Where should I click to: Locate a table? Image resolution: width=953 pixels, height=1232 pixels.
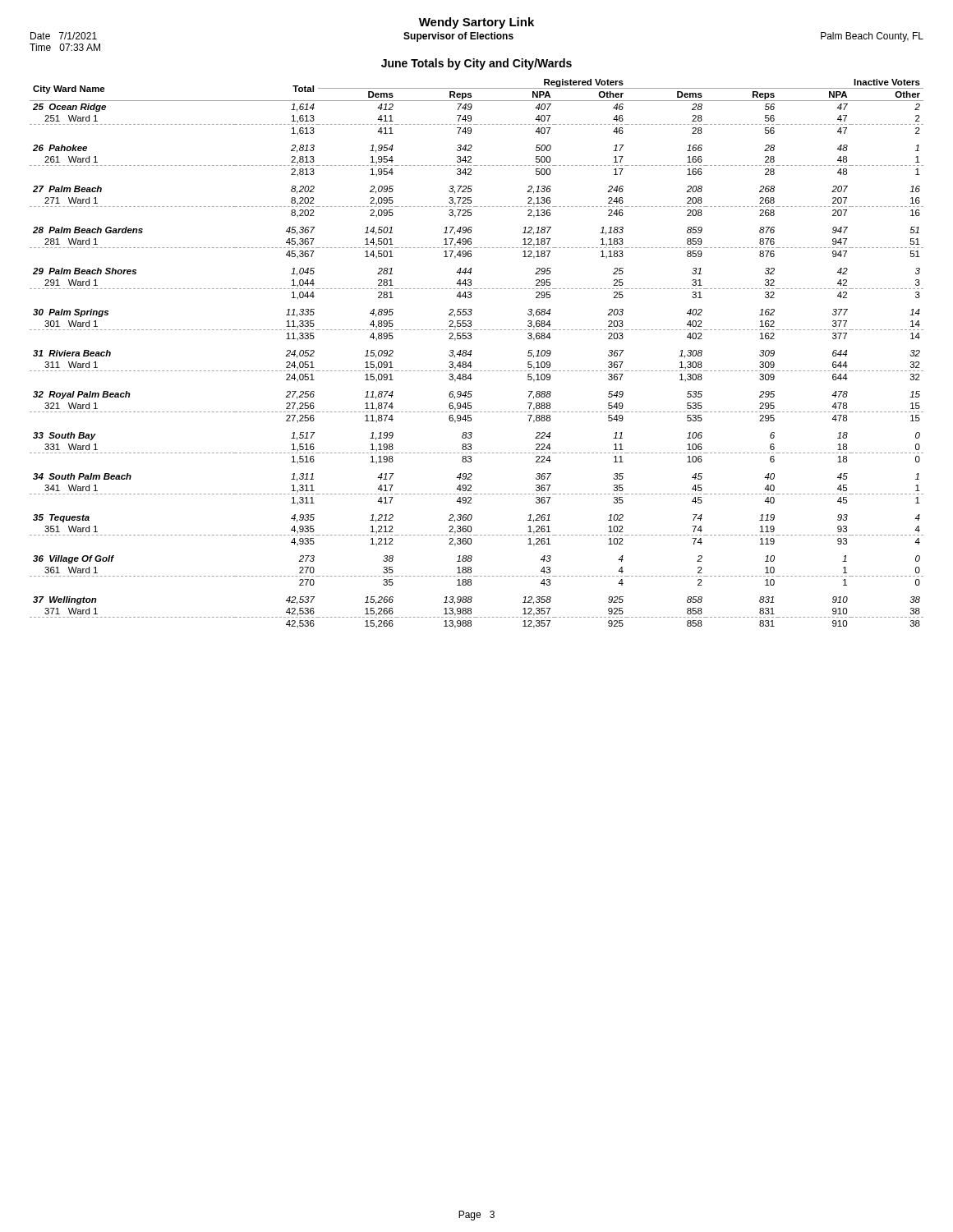tap(476, 353)
